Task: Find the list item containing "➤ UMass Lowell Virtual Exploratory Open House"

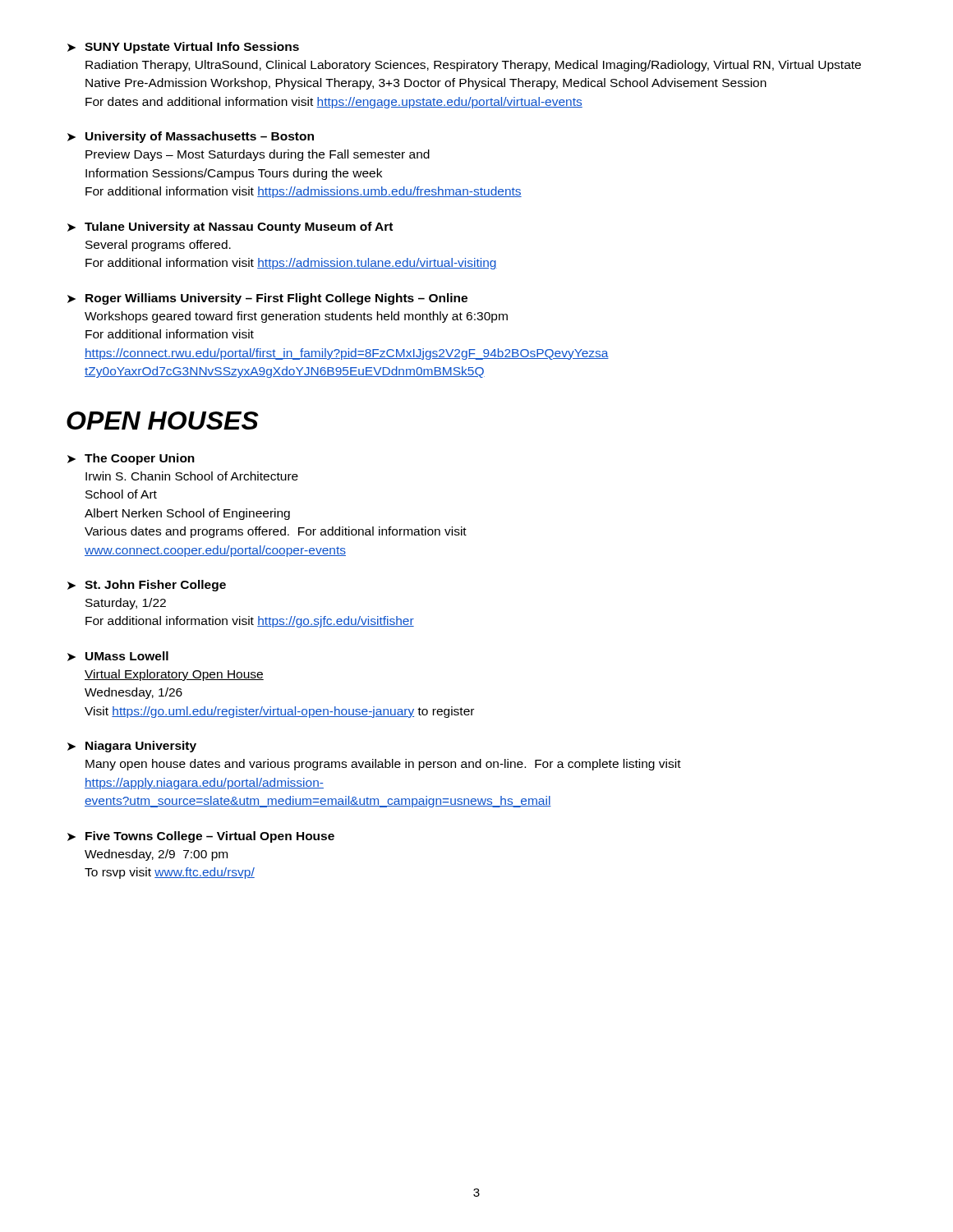Action: pyautogui.click(x=118, y=656)
